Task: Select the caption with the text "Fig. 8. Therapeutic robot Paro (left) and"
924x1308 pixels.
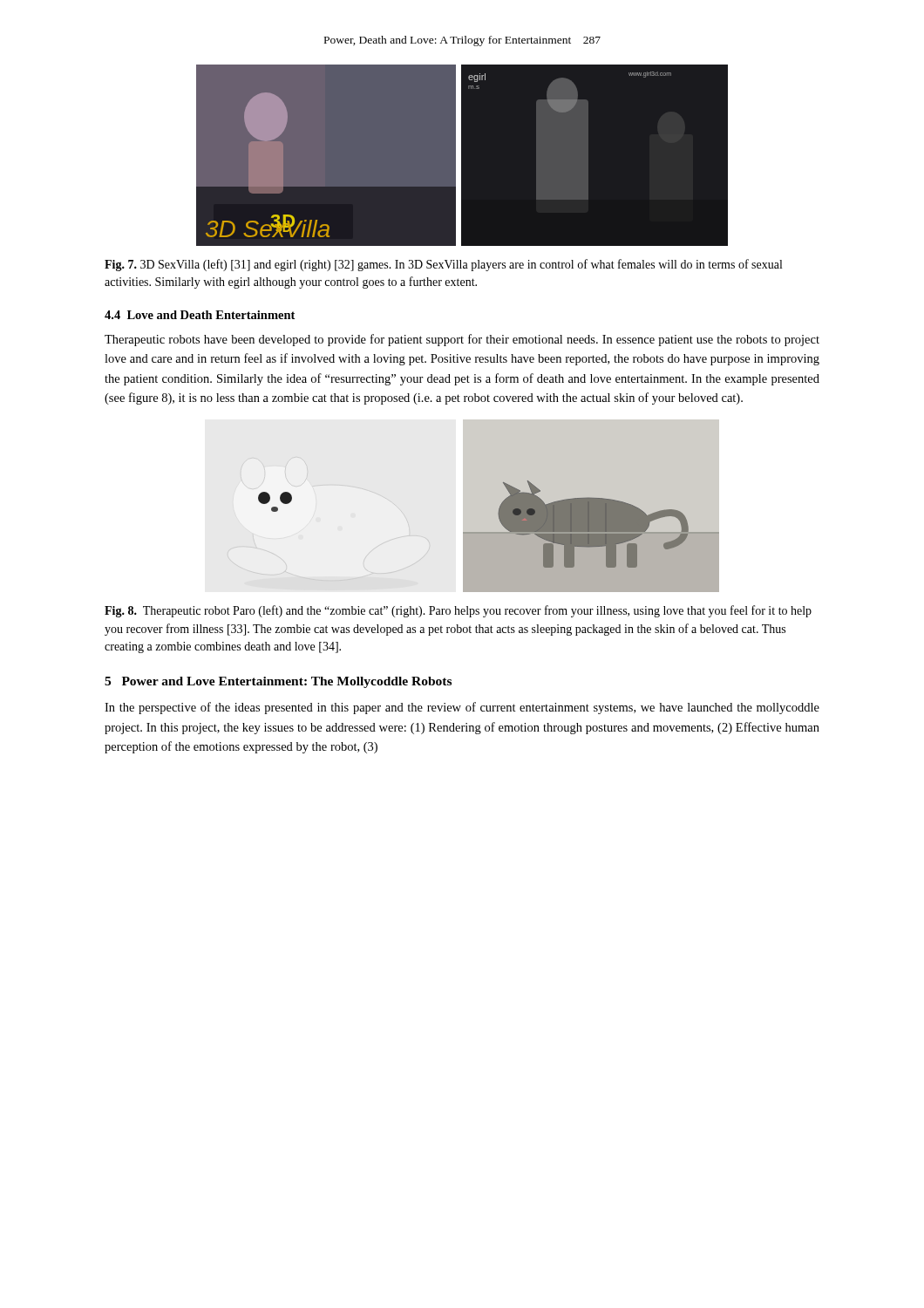Action: point(458,629)
